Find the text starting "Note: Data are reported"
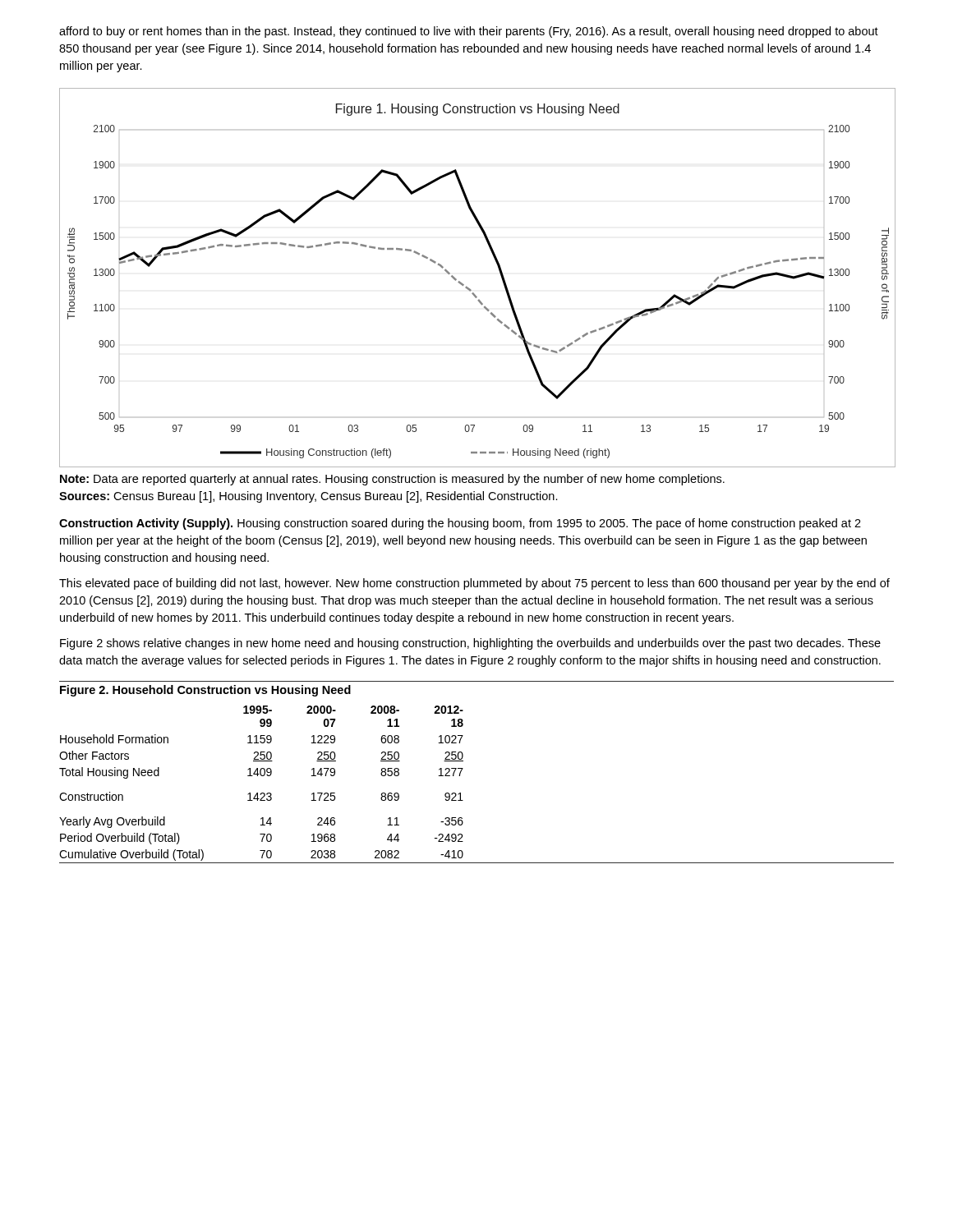This screenshot has height=1232, width=953. click(392, 488)
